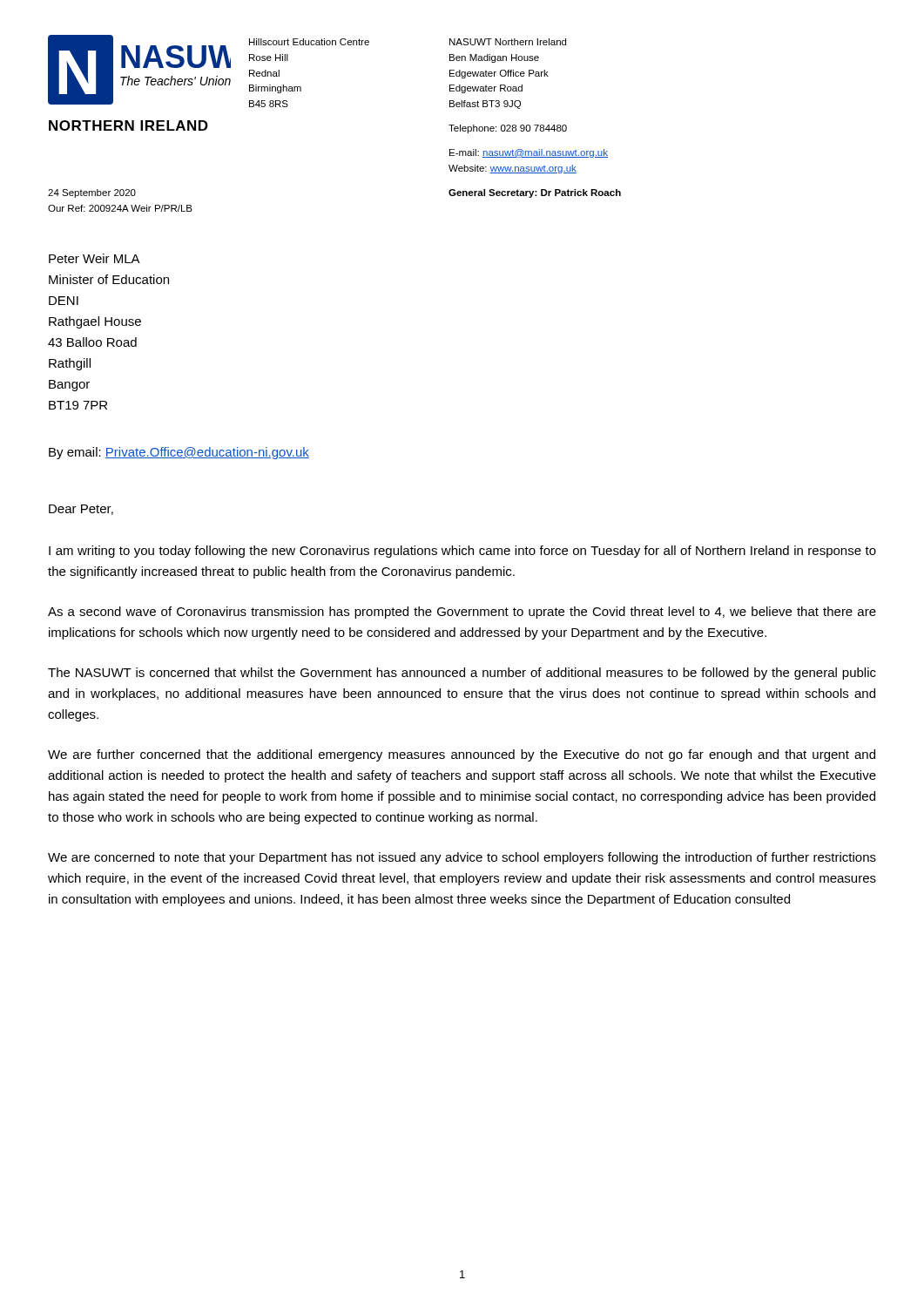
Task: Locate the text block starting "Hillscourt Education Centre Rose"
Action: (309, 42)
